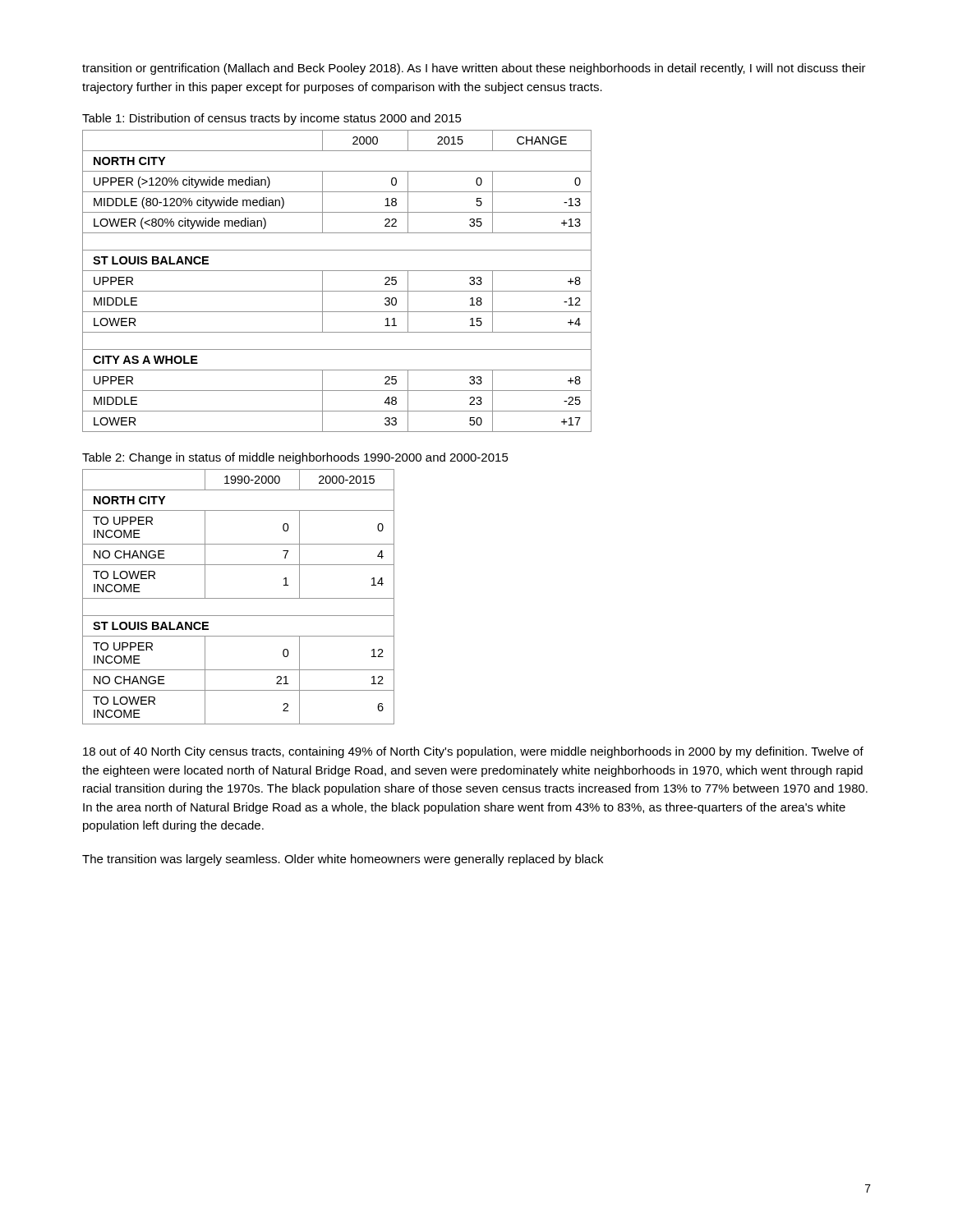Locate the caption that opens with "Table 2: Change in status"
The image size is (953, 1232).
295,457
